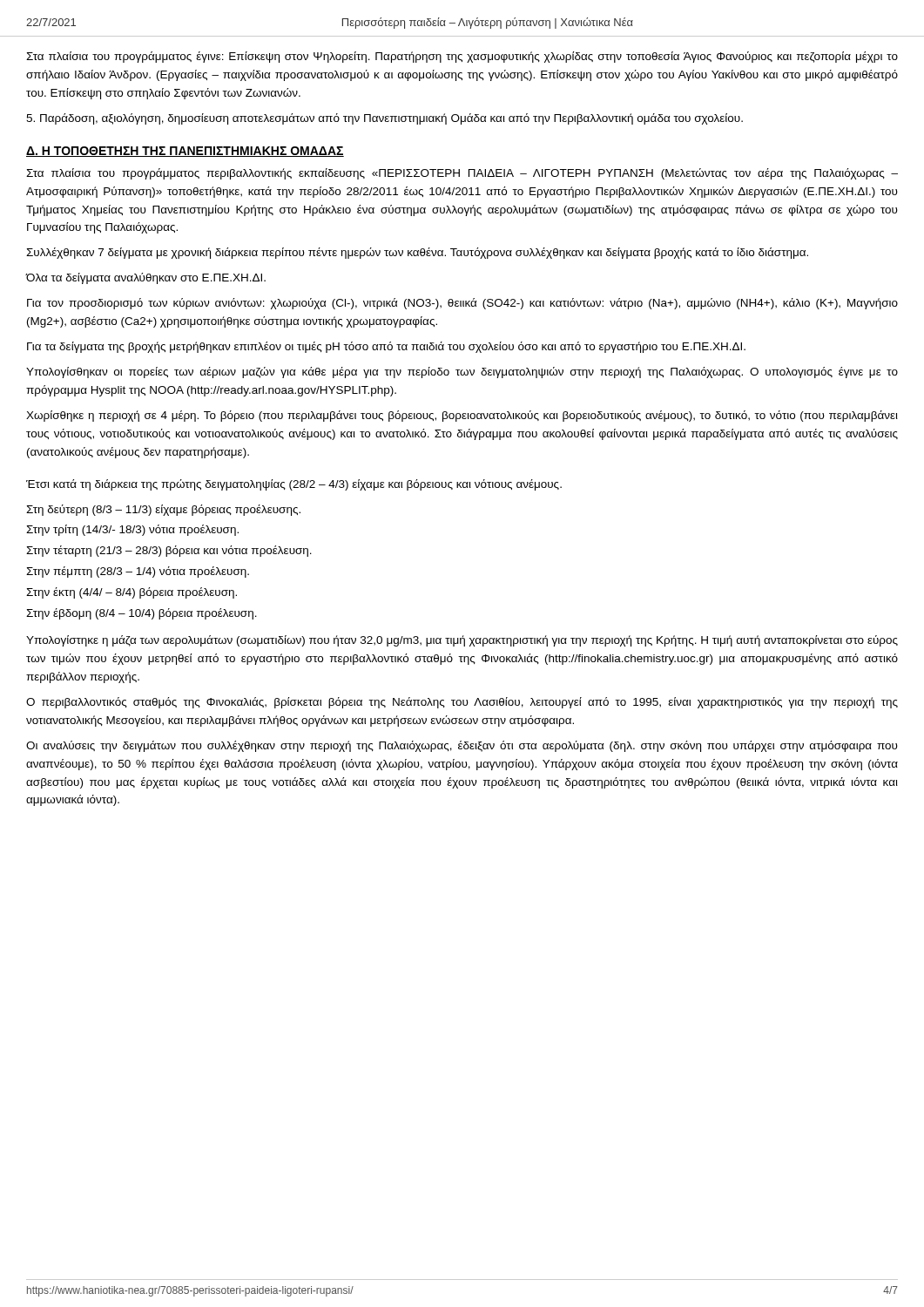The height and width of the screenshot is (1307, 924).
Task: Locate the section header that opens with "Δ. Η ΤΟΠΟΘΕΤΗΣΗ ΤΗΣ"
Action: [185, 151]
